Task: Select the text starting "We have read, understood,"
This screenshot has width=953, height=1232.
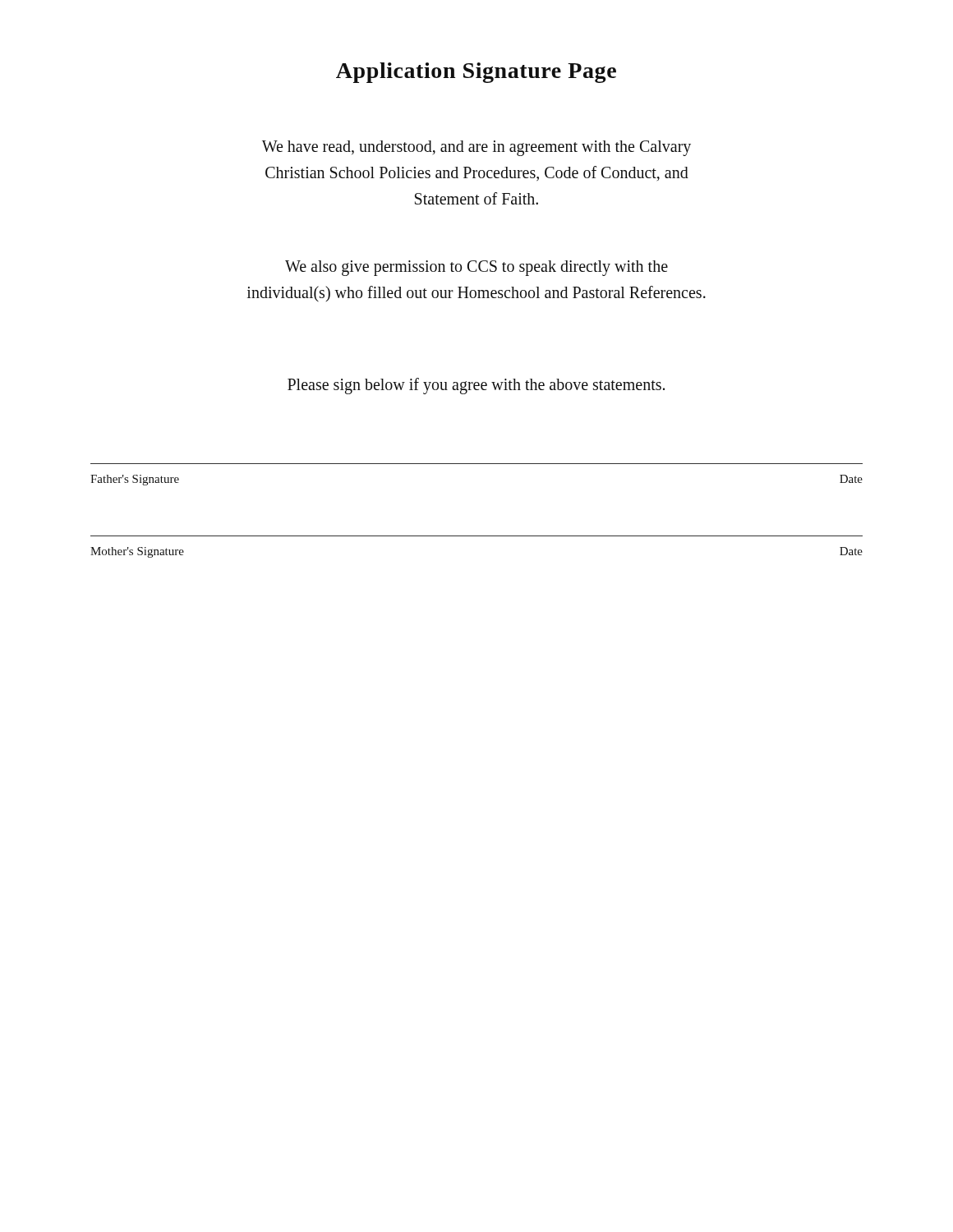Action: [476, 172]
